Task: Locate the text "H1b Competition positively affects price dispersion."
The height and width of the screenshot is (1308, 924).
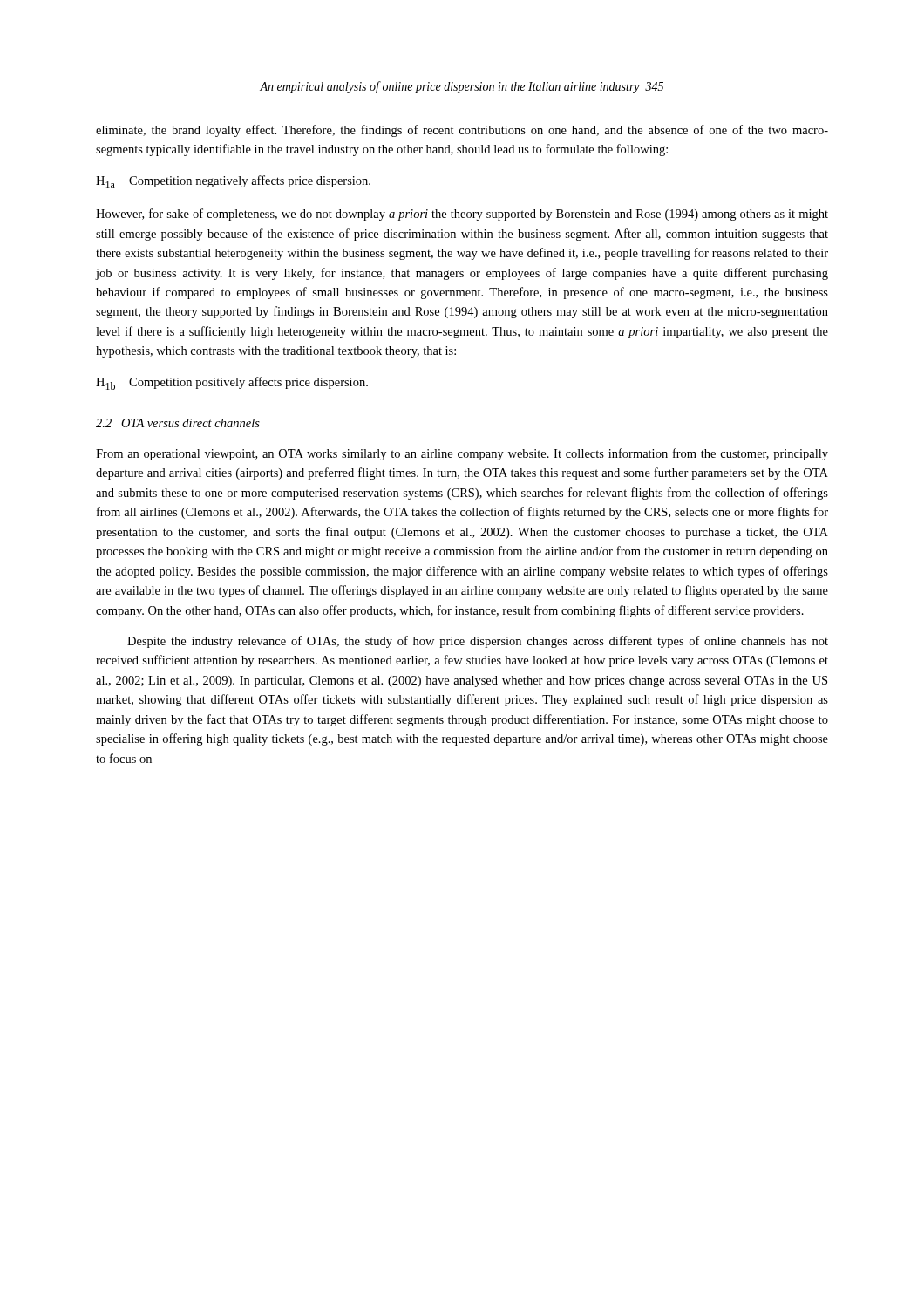Action: tap(232, 383)
